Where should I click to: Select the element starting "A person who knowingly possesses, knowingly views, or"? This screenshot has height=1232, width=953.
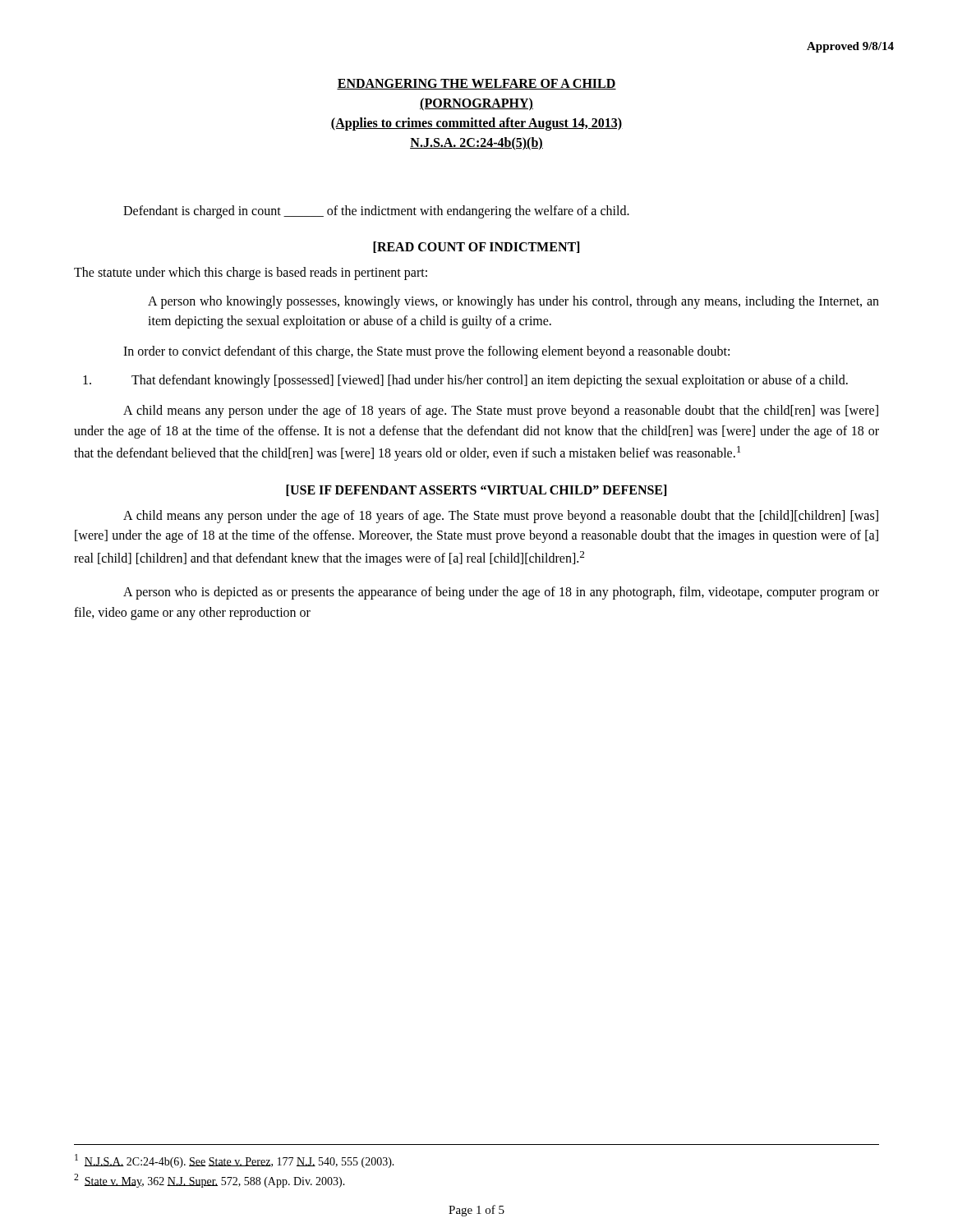pos(513,311)
